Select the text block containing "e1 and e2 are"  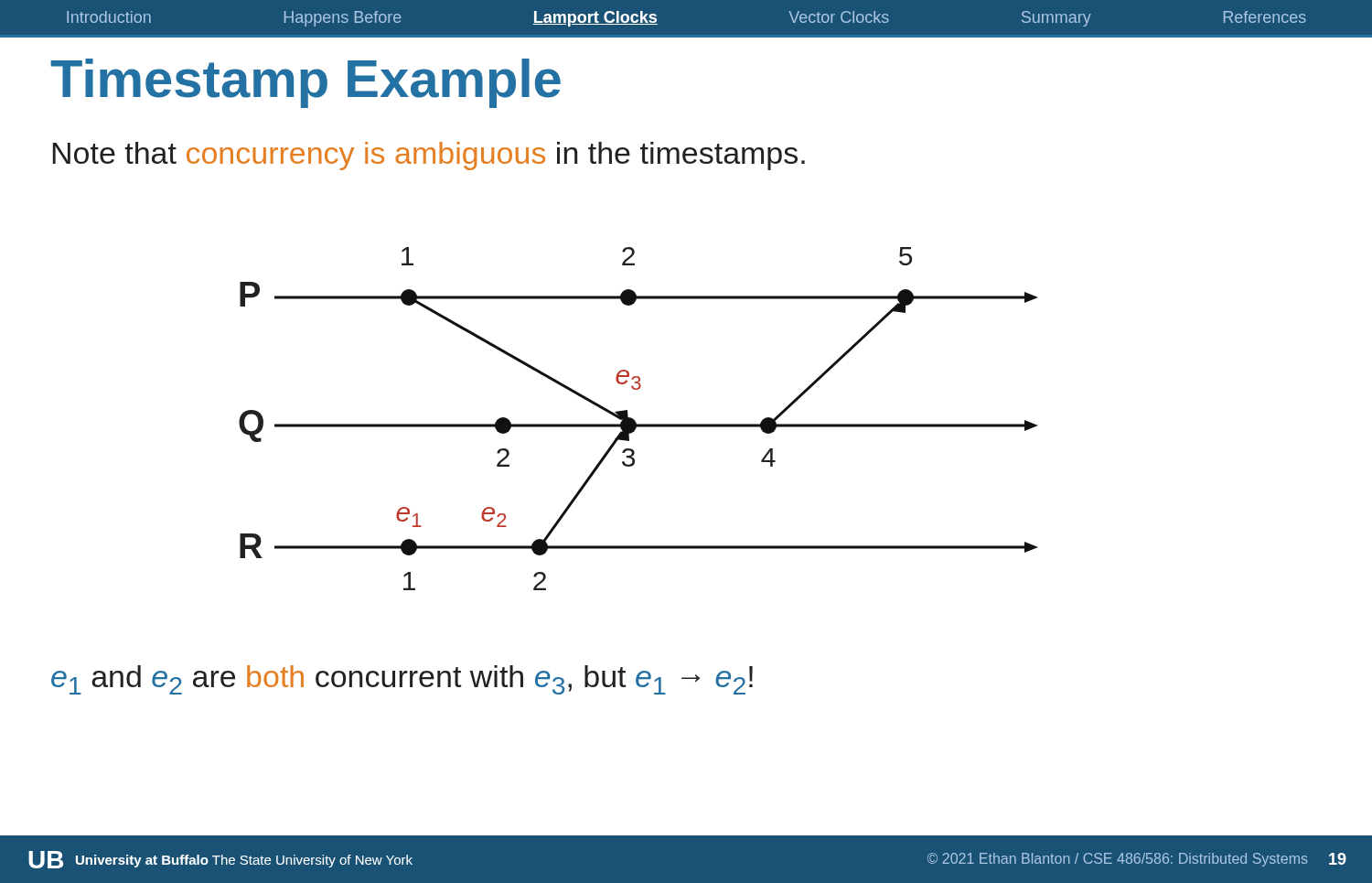click(x=403, y=679)
